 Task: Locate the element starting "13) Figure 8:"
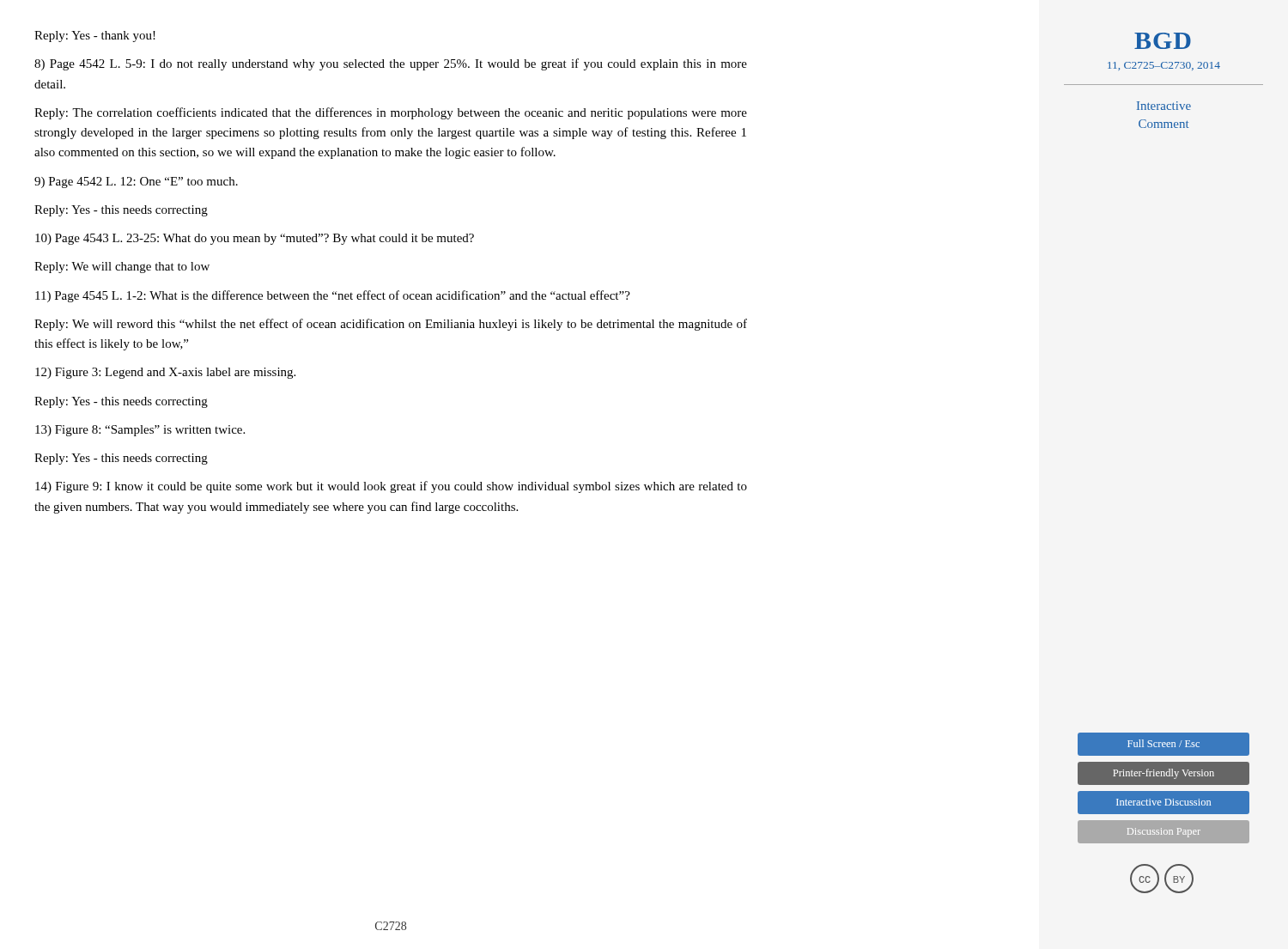(140, 429)
